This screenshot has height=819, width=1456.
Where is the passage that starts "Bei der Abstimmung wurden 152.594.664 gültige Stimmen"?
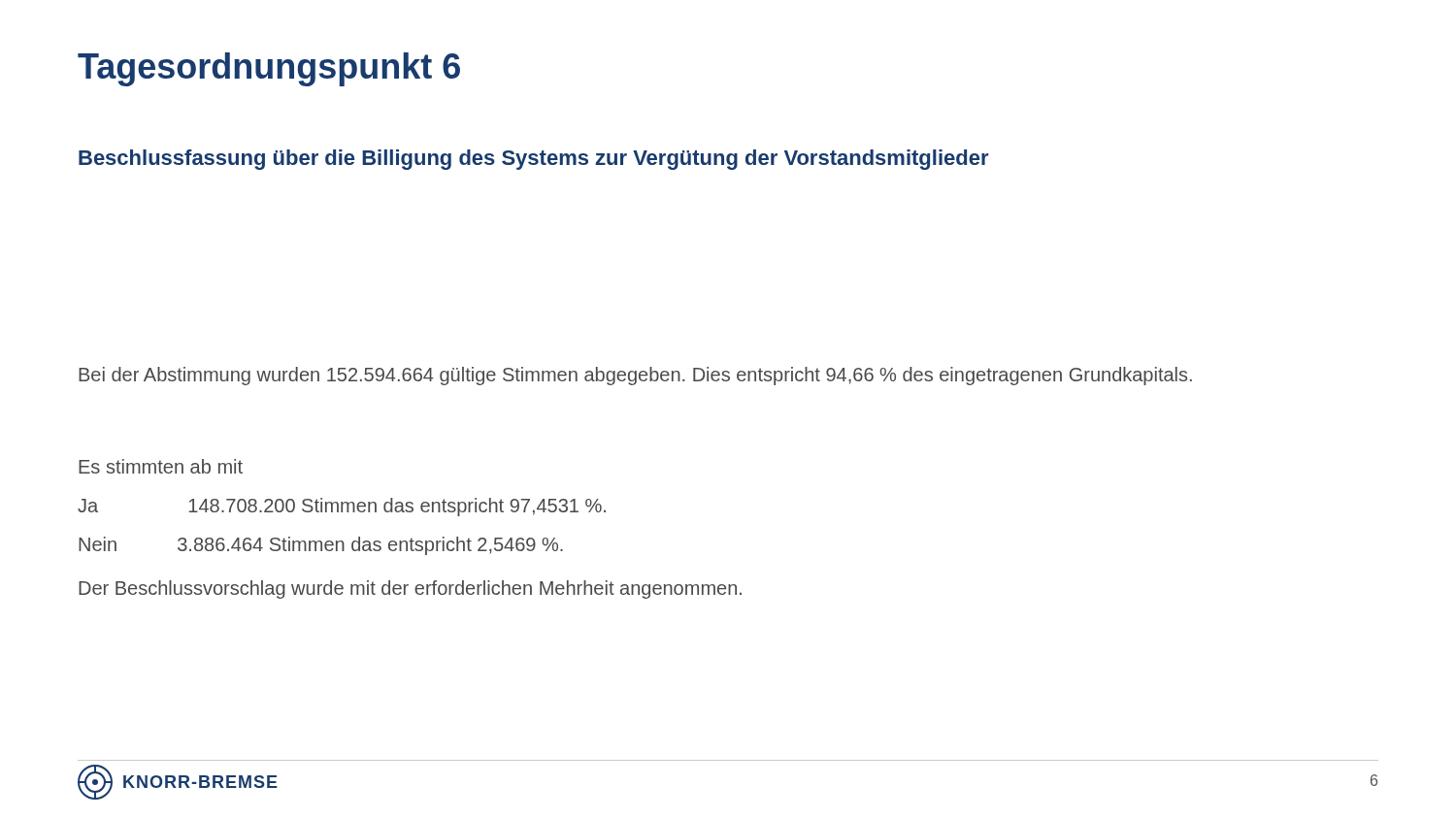point(636,375)
